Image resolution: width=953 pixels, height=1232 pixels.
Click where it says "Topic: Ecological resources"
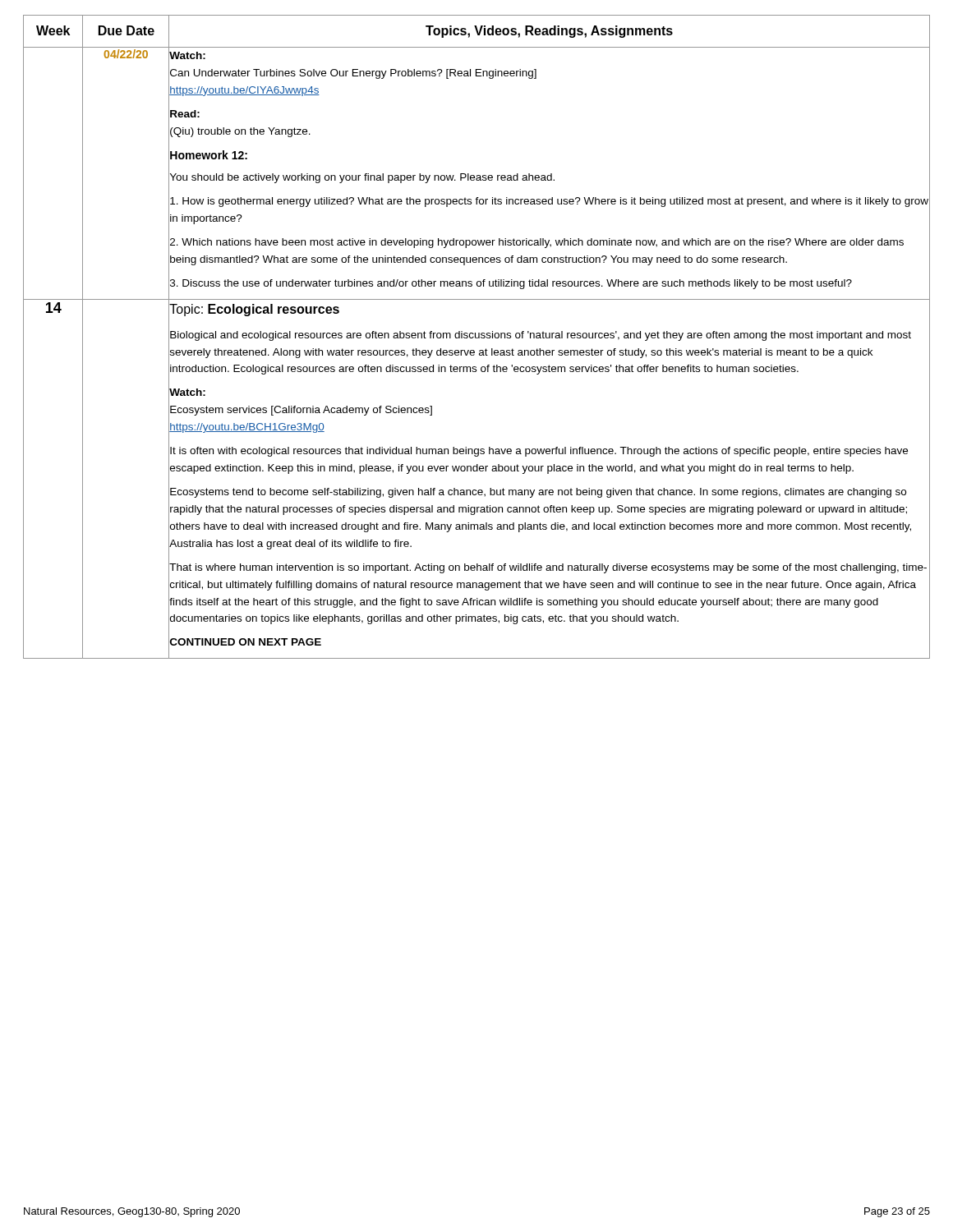(255, 309)
